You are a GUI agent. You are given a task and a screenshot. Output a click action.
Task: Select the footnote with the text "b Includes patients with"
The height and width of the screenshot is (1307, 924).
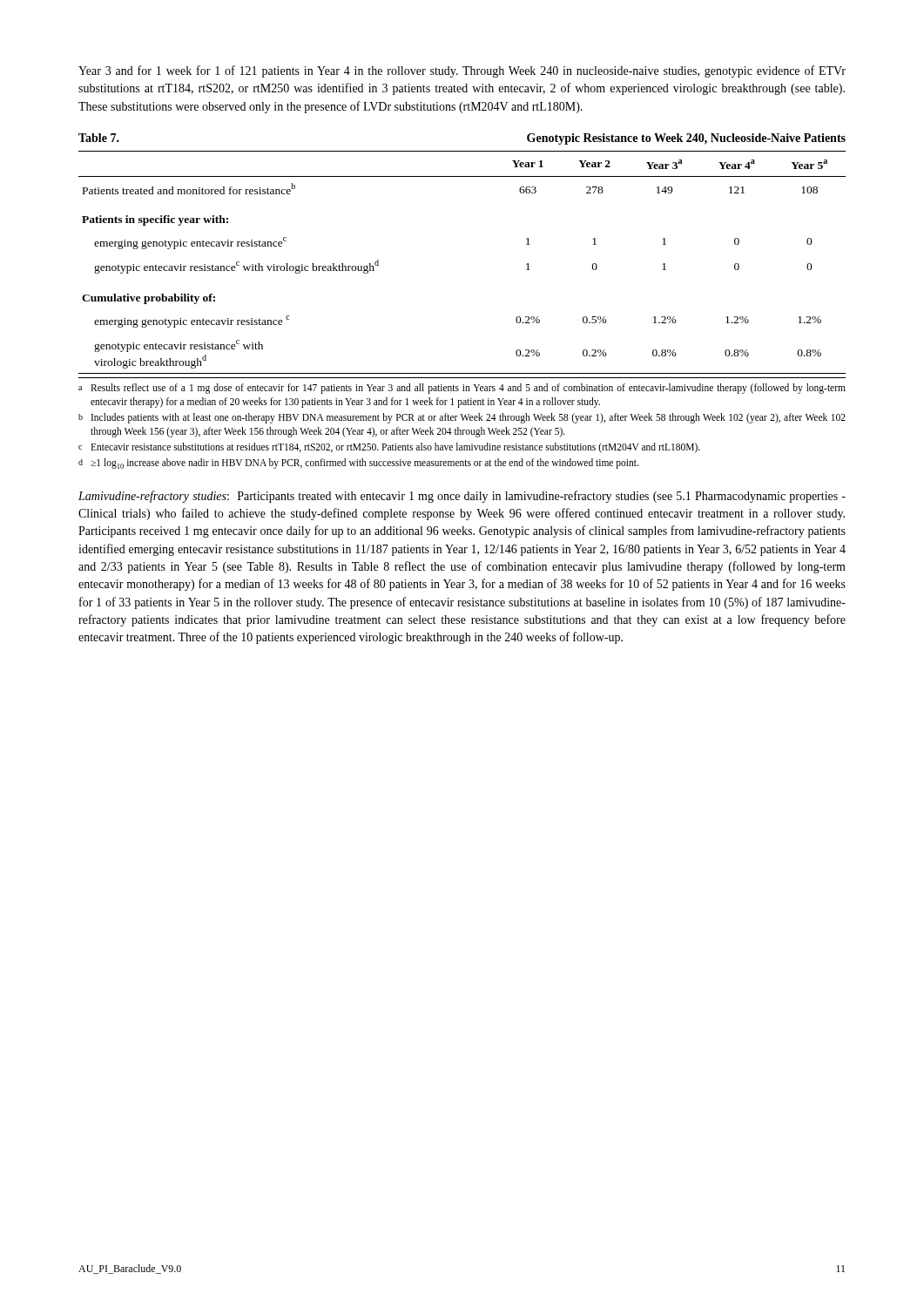pyautogui.click(x=462, y=425)
